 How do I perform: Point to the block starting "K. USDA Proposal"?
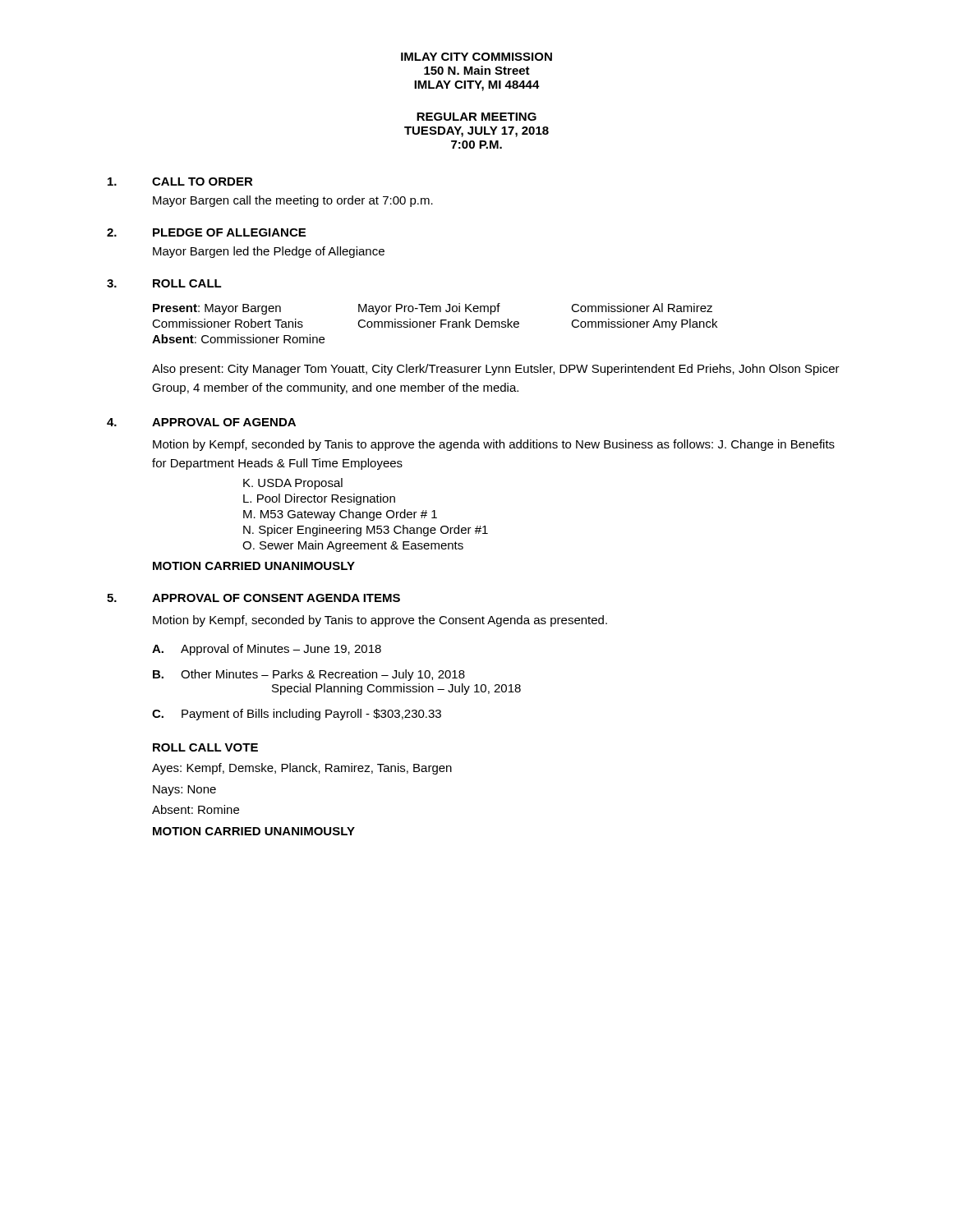click(x=293, y=483)
